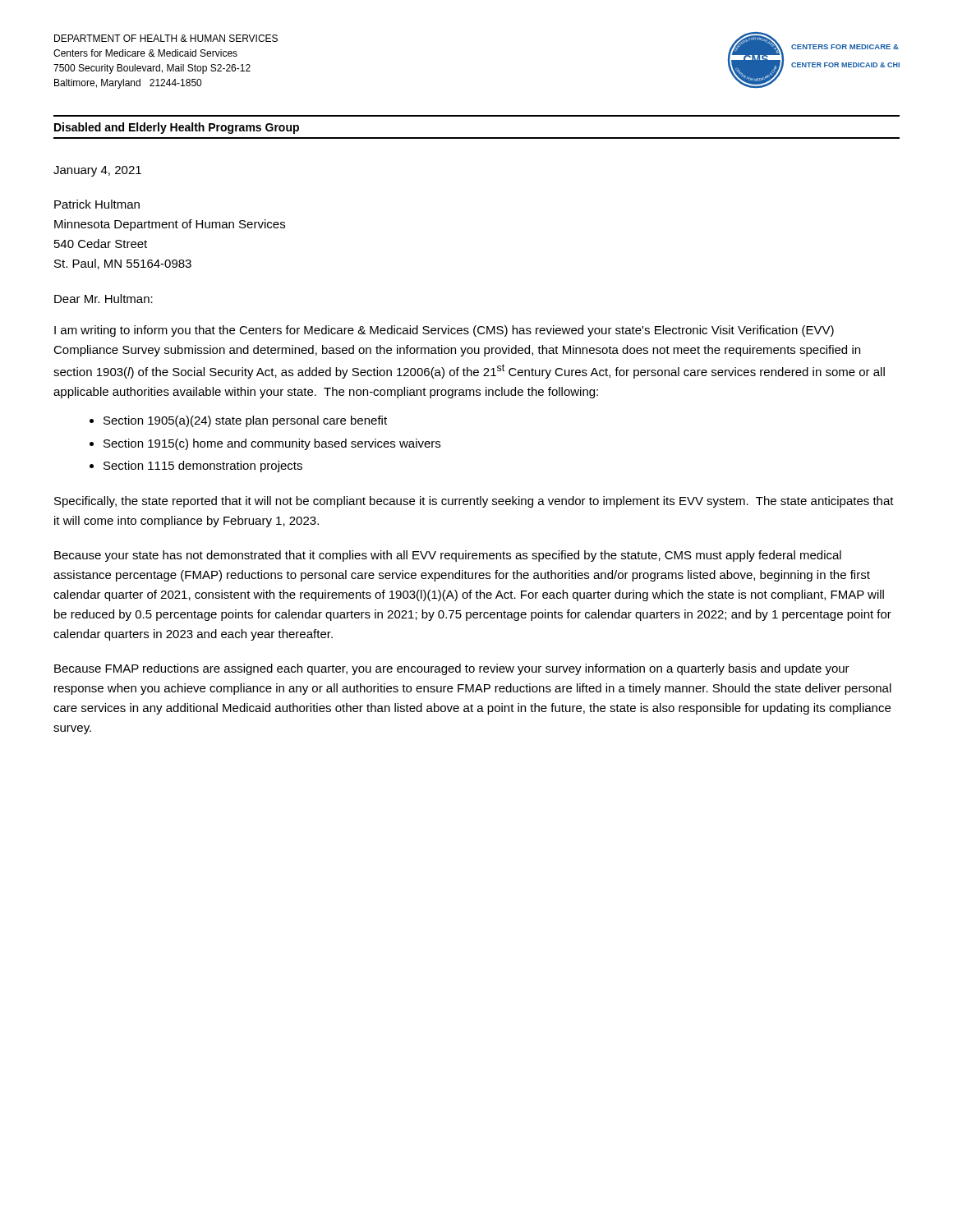Locate the text "Dear Mr. Hultman:"
This screenshot has height=1232, width=953.
103,299
